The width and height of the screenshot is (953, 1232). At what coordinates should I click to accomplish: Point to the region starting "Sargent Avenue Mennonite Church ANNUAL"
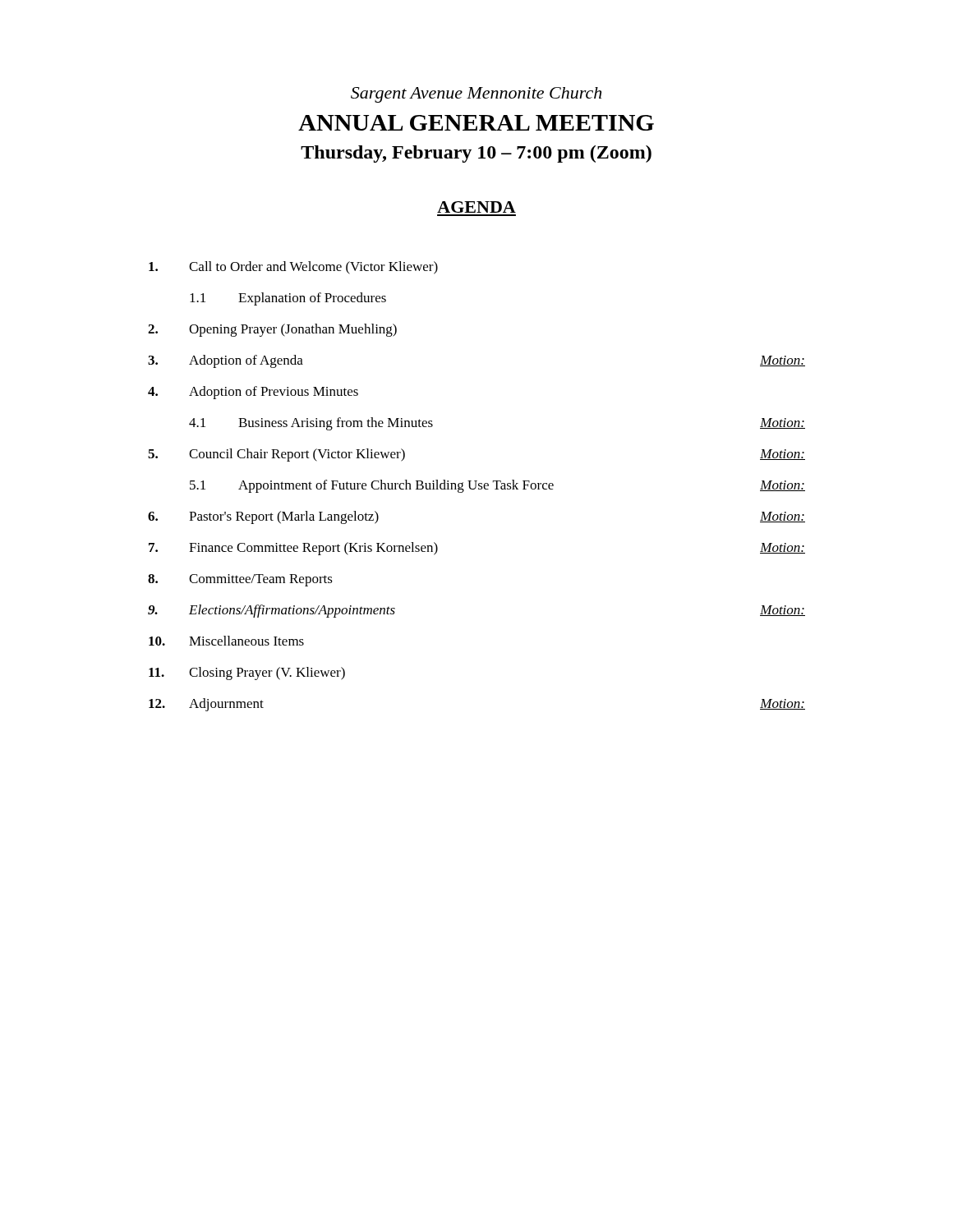(476, 123)
